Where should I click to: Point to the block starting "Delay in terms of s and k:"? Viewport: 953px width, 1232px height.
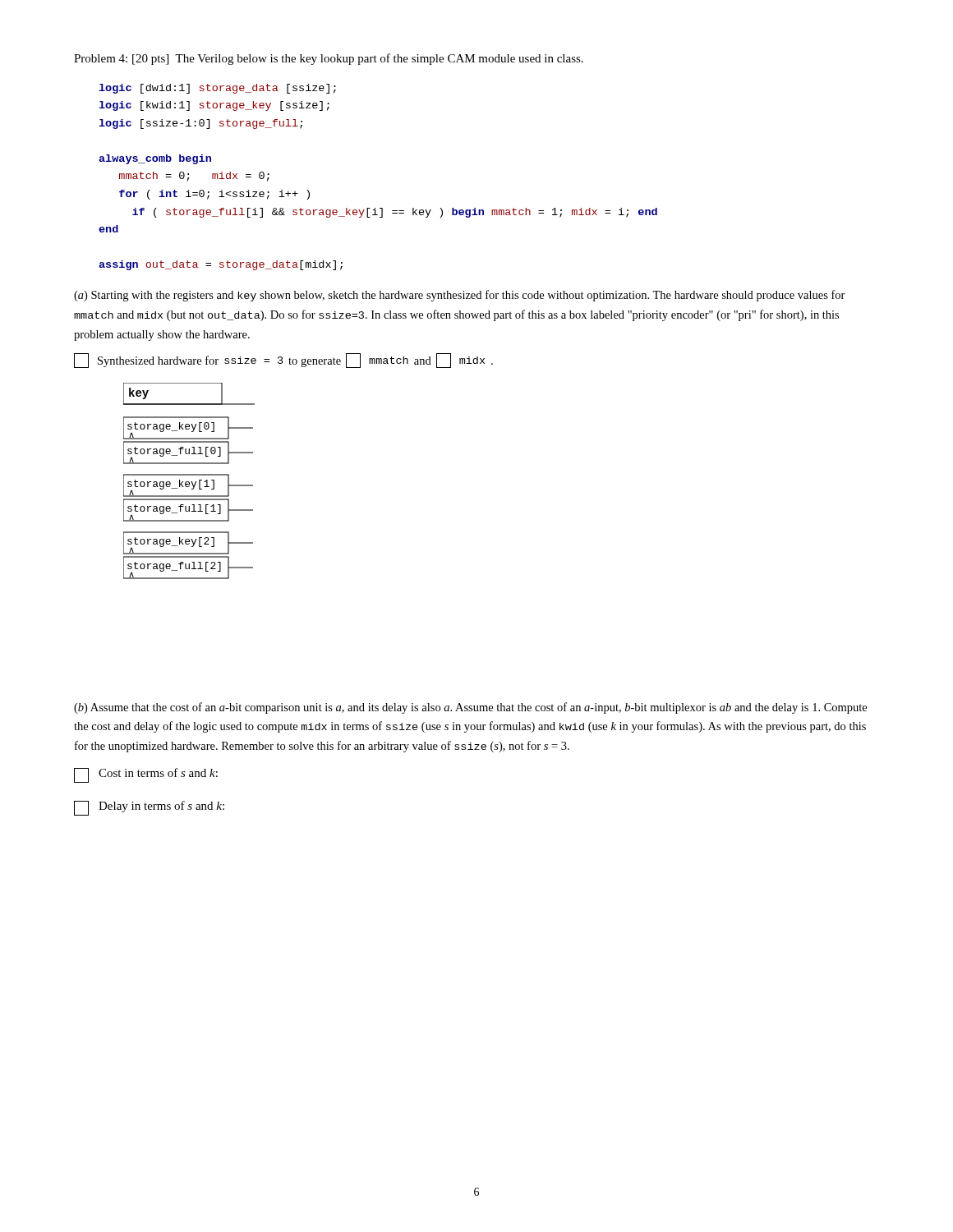click(x=150, y=807)
